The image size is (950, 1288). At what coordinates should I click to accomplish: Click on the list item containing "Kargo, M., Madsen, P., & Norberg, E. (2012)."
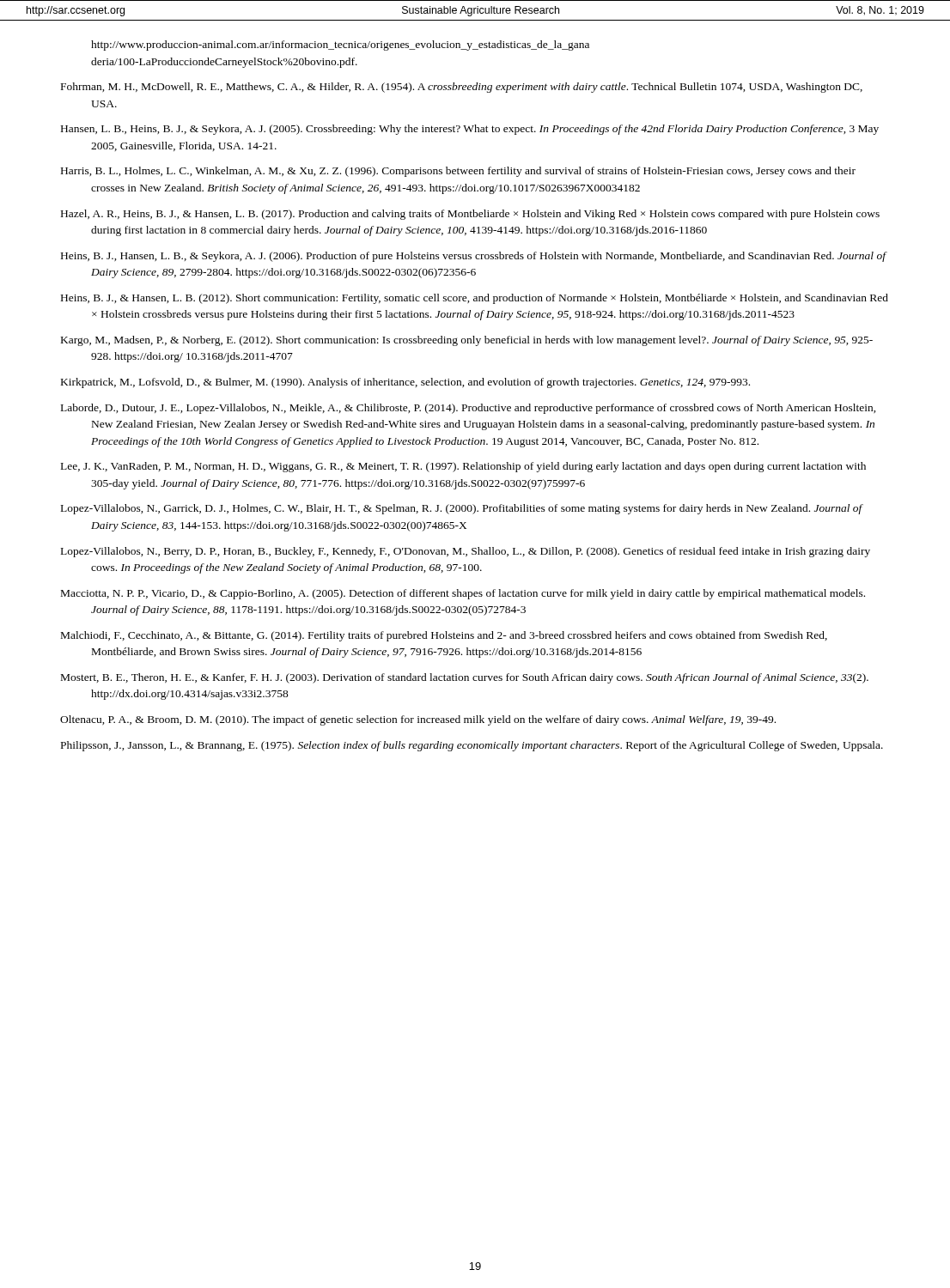tap(466, 348)
